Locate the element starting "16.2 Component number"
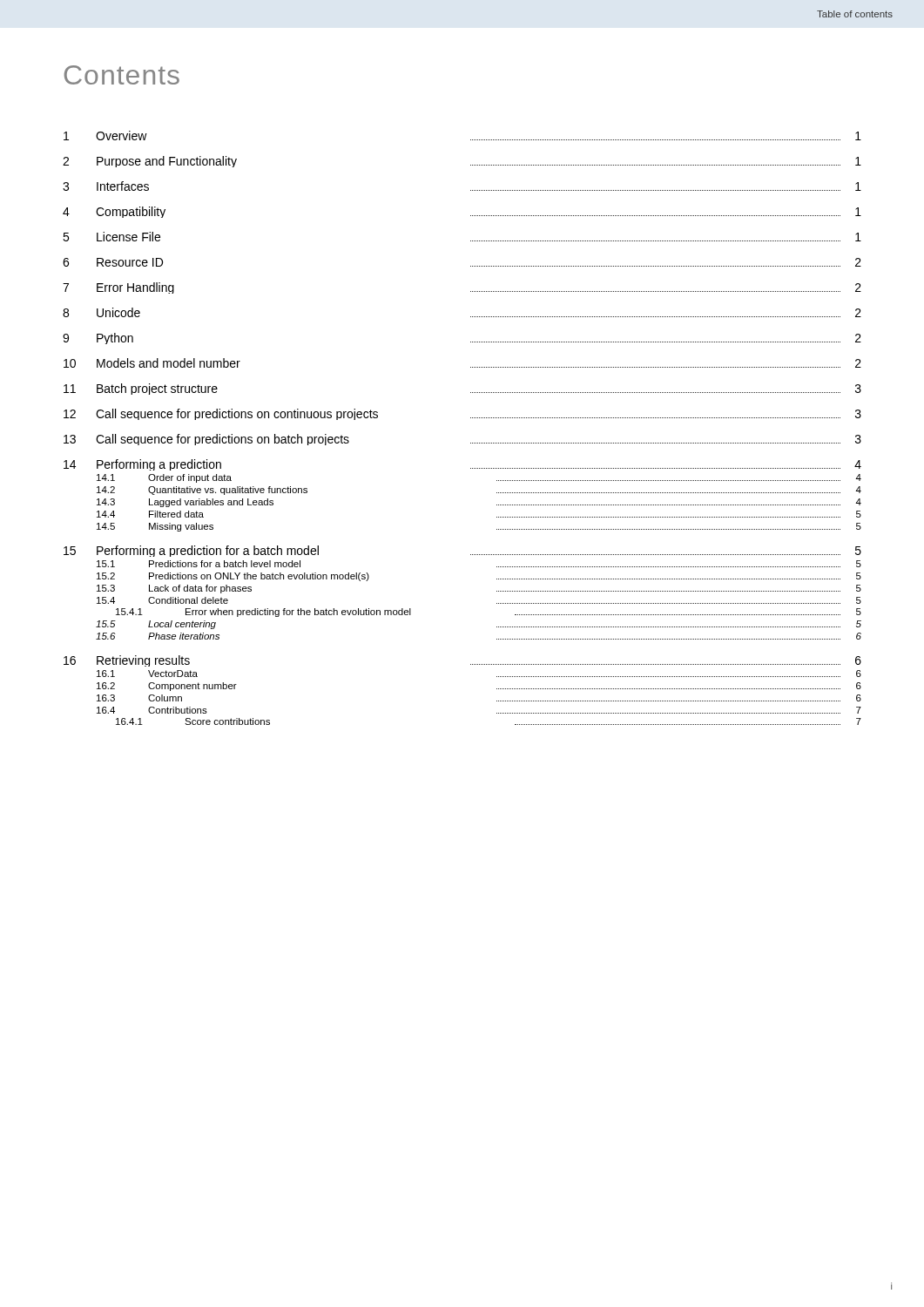 106,686
